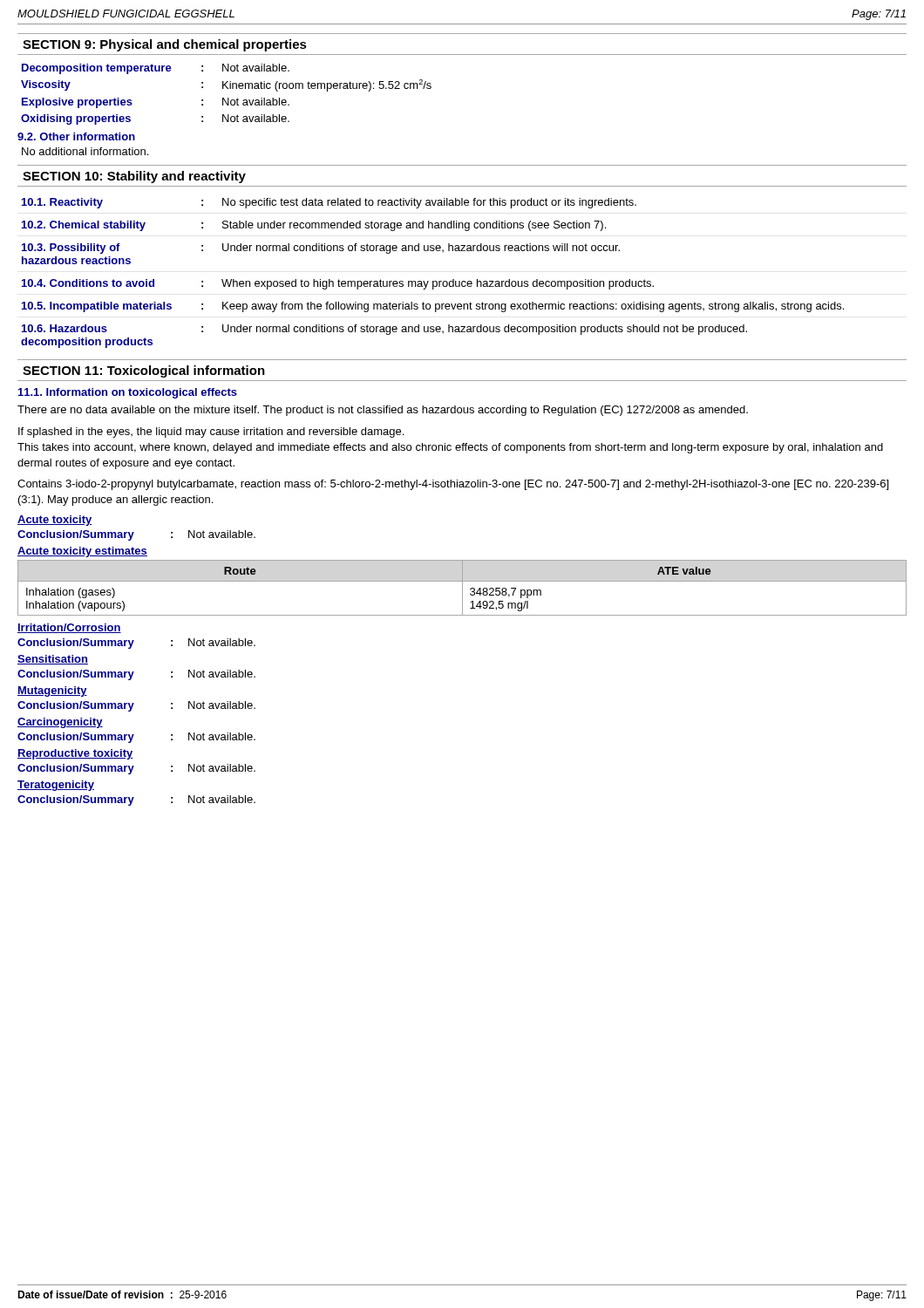Viewport: 924px width, 1308px height.
Task: Click on the text block starting "11.1. Information on toxicological effects"
Action: click(x=127, y=392)
